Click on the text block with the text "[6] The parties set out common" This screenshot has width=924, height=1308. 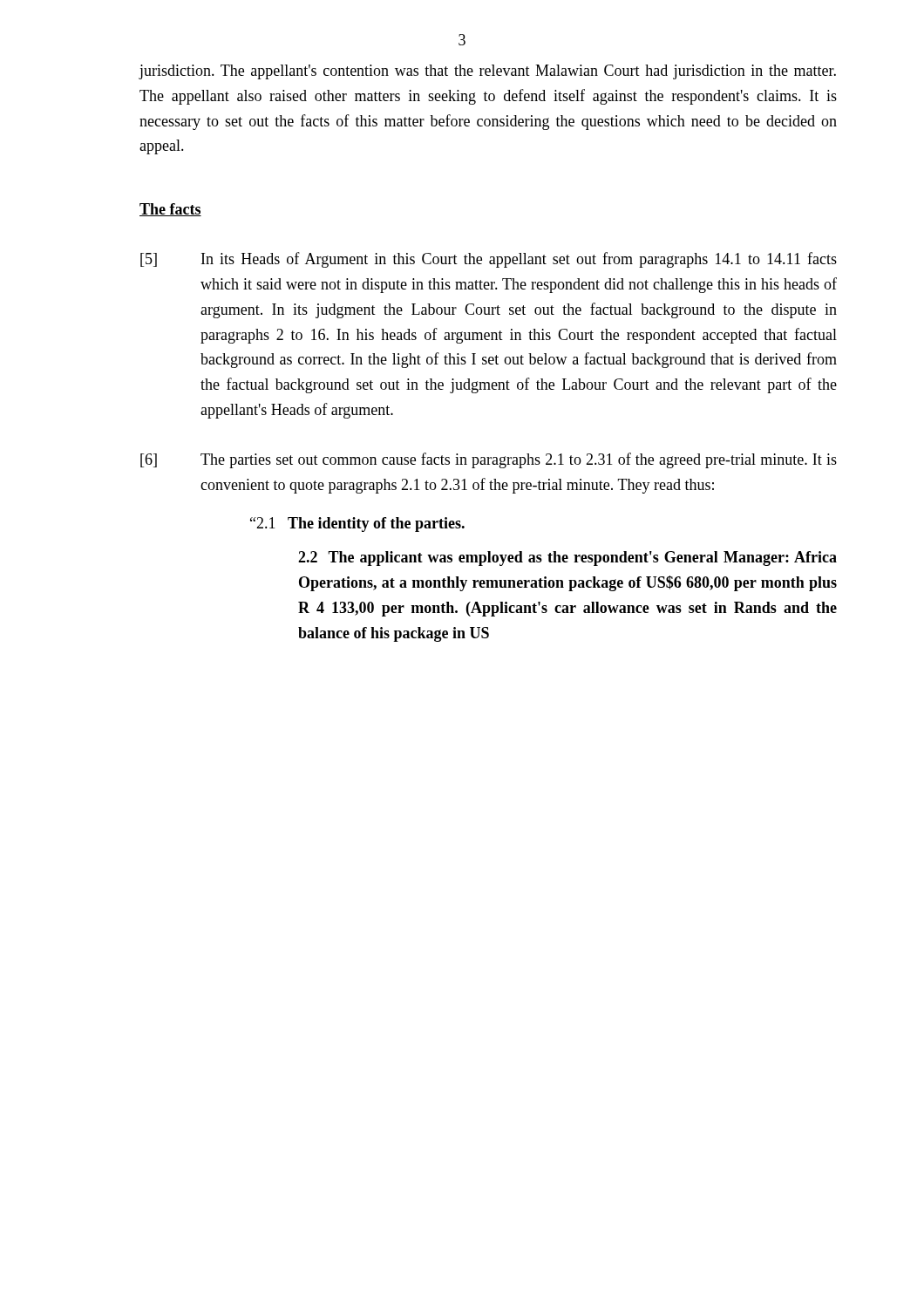point(488,551)
